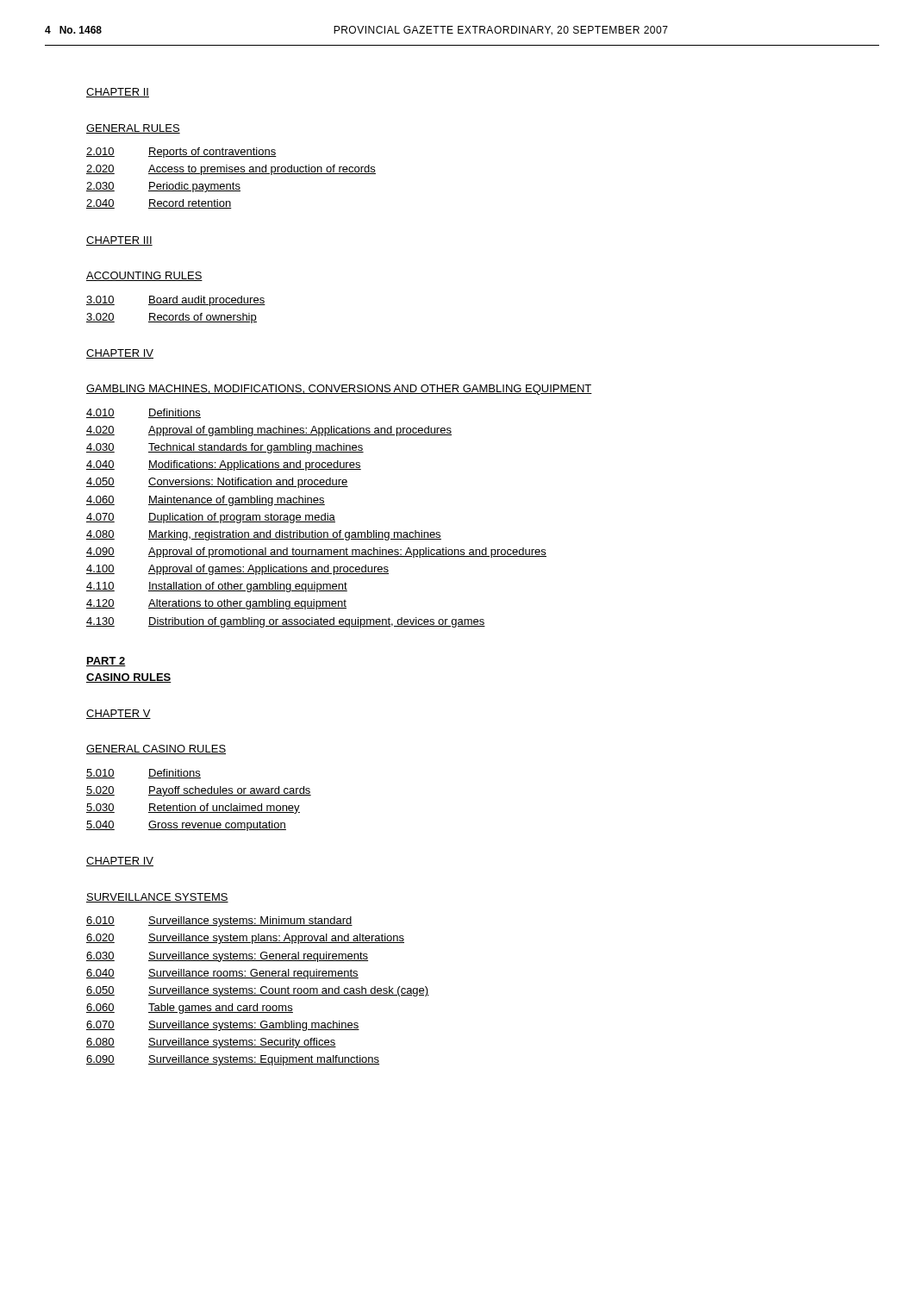The image size is (924, 1293).
Task: Locate the region starting "3.020 Records of ownership"
Action: point(171,317)
